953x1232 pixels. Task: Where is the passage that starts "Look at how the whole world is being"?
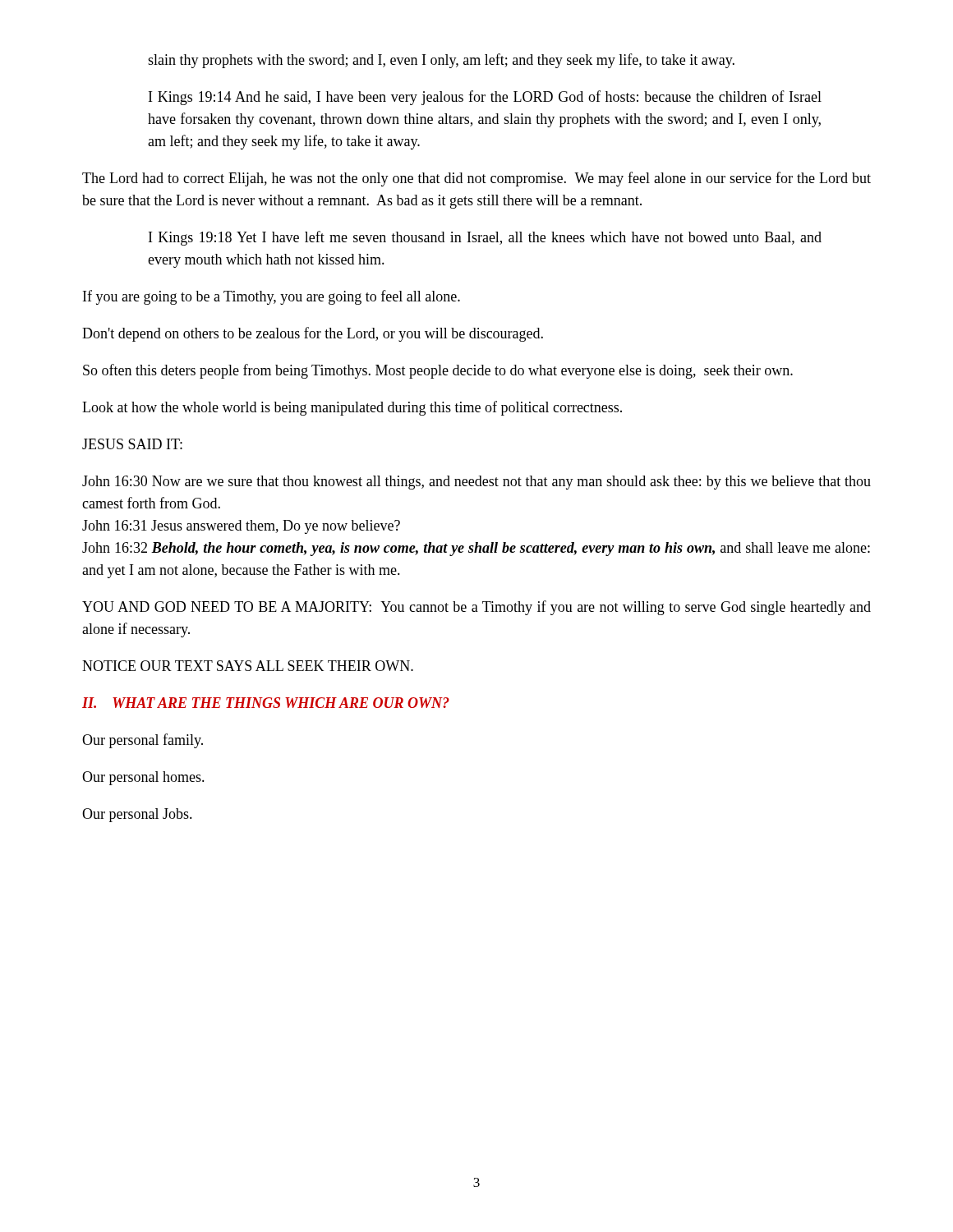353,407
